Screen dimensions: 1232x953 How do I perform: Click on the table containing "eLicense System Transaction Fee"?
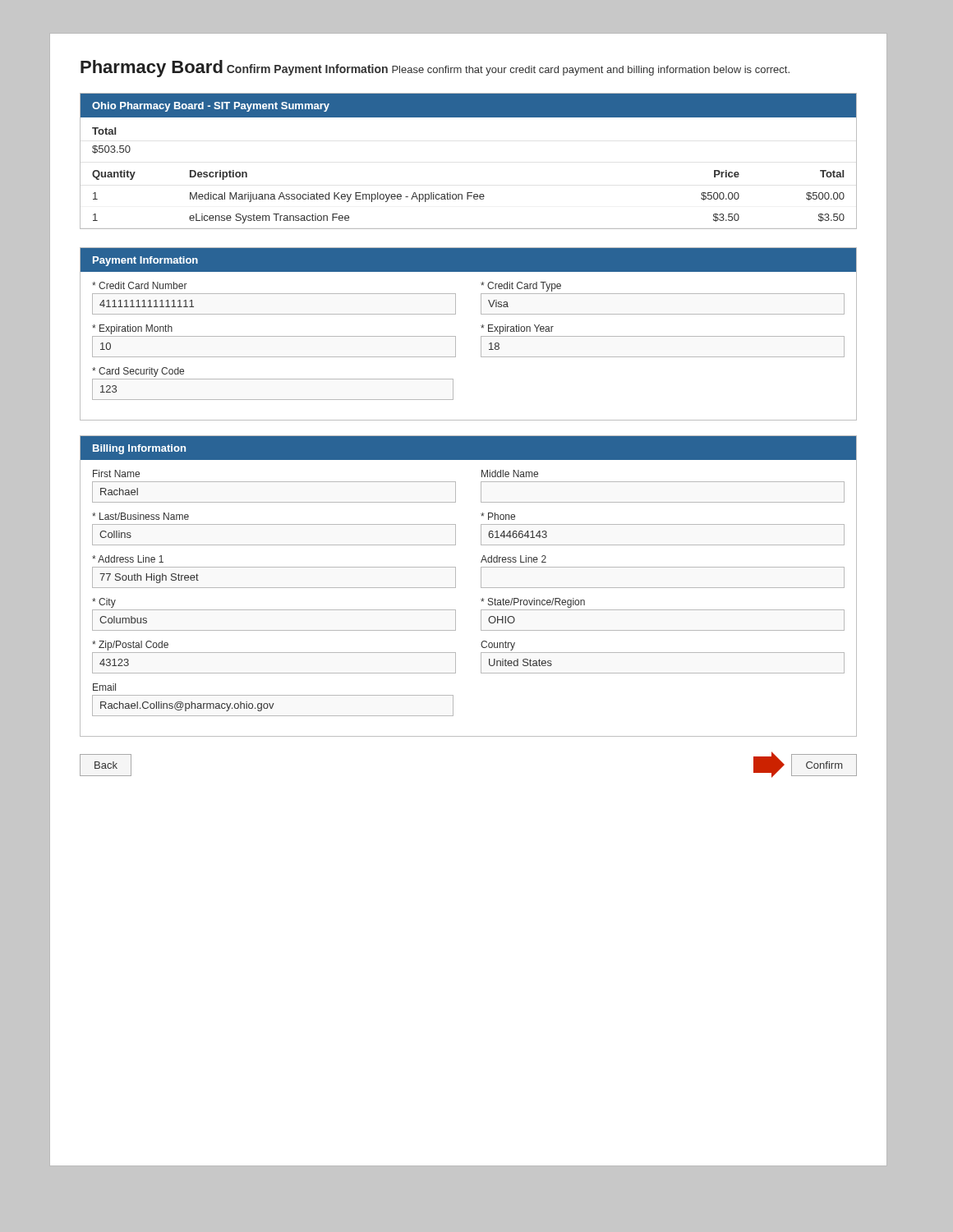tap(468, 161)
